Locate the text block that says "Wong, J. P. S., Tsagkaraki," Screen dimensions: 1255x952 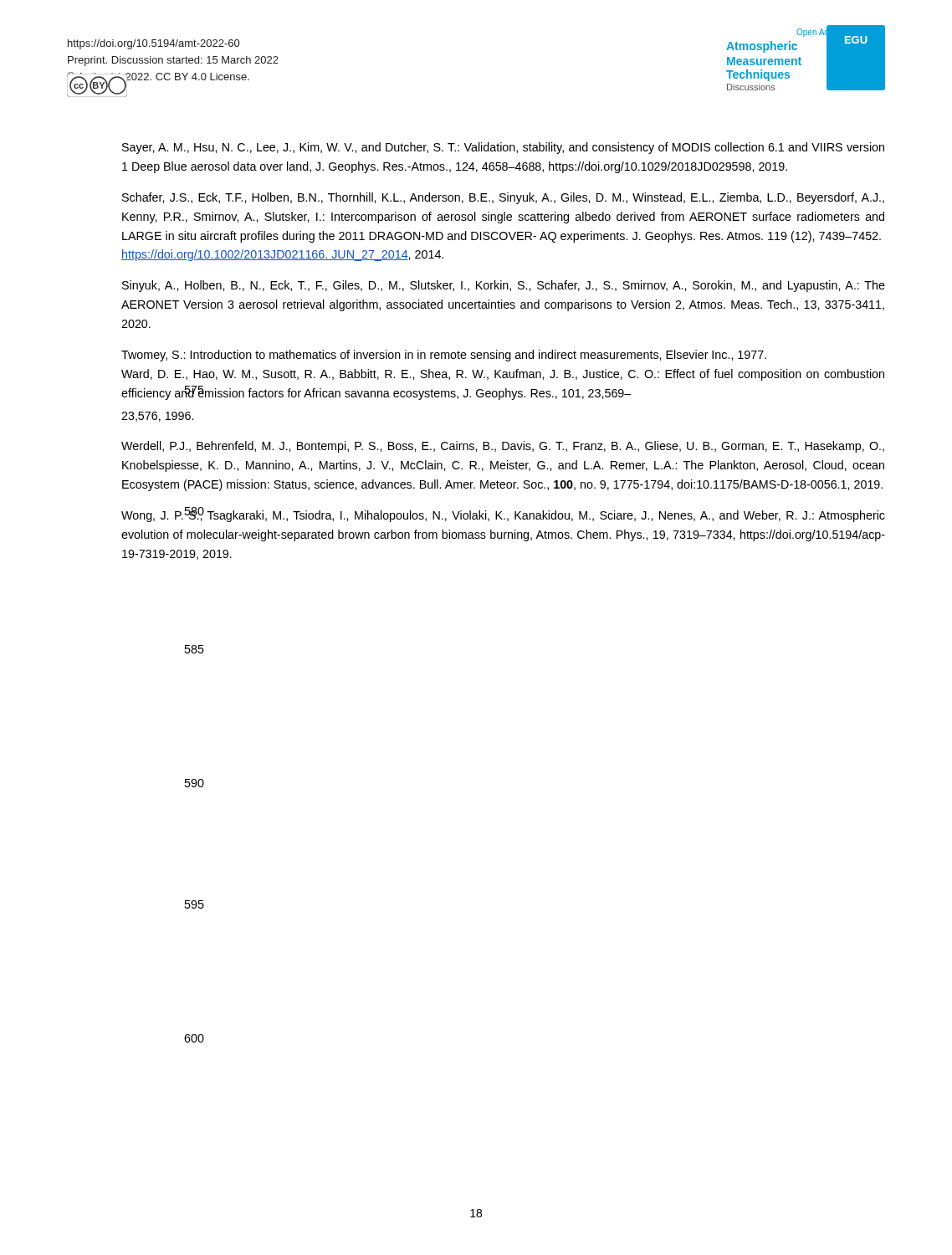503,535
